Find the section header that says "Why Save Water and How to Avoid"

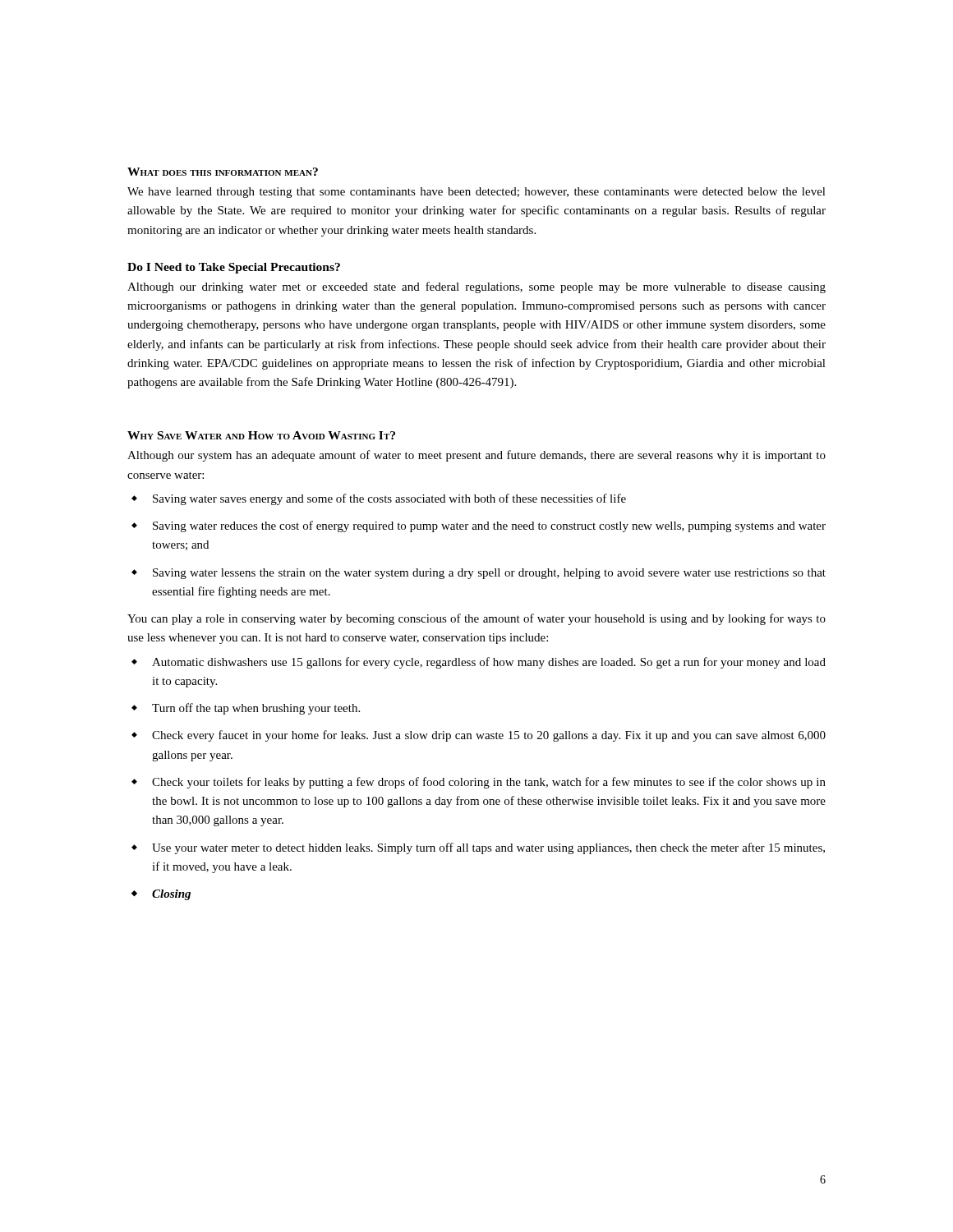(x=261, y=435)
